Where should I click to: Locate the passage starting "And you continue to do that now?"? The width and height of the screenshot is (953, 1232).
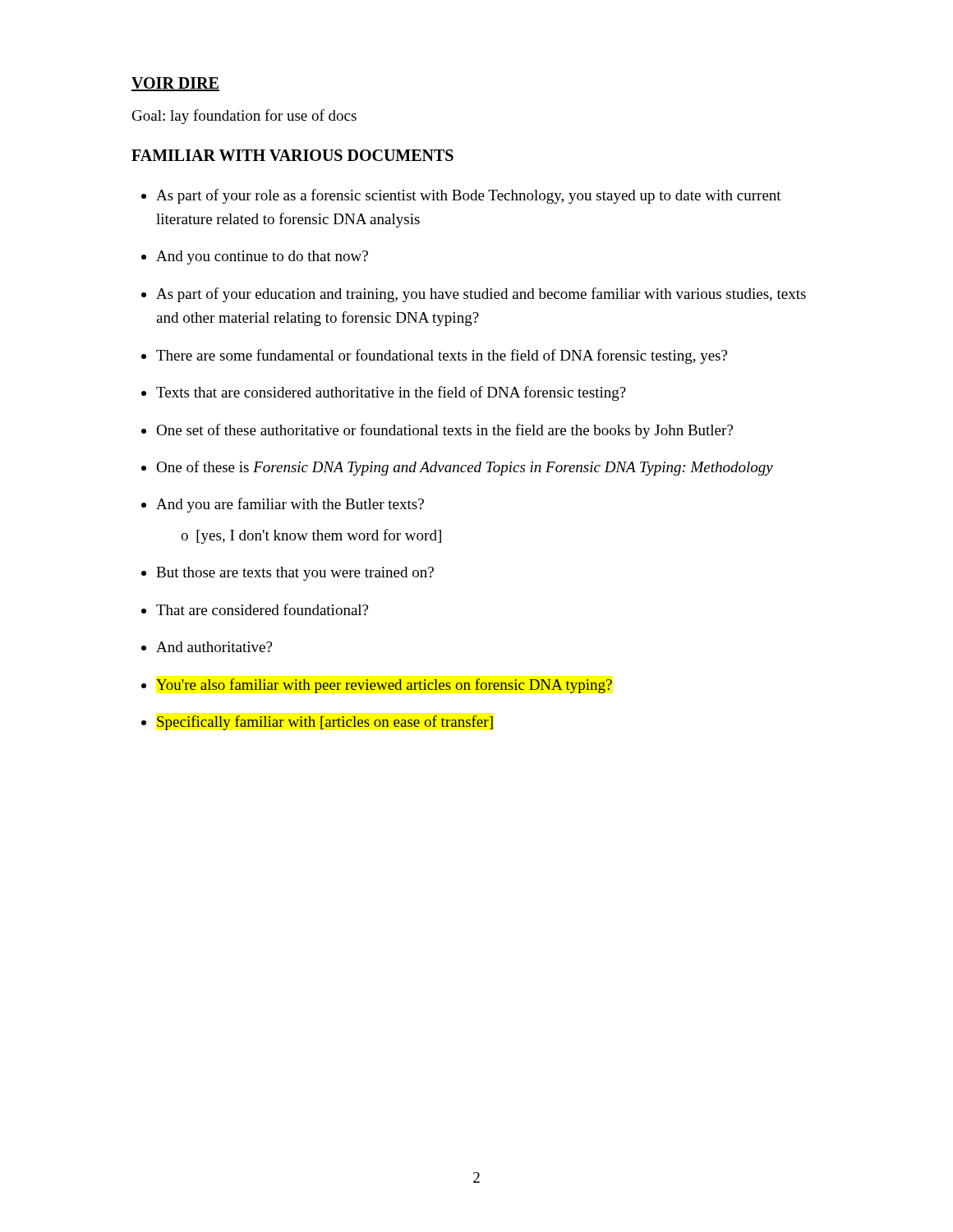(x=262, y=256)
